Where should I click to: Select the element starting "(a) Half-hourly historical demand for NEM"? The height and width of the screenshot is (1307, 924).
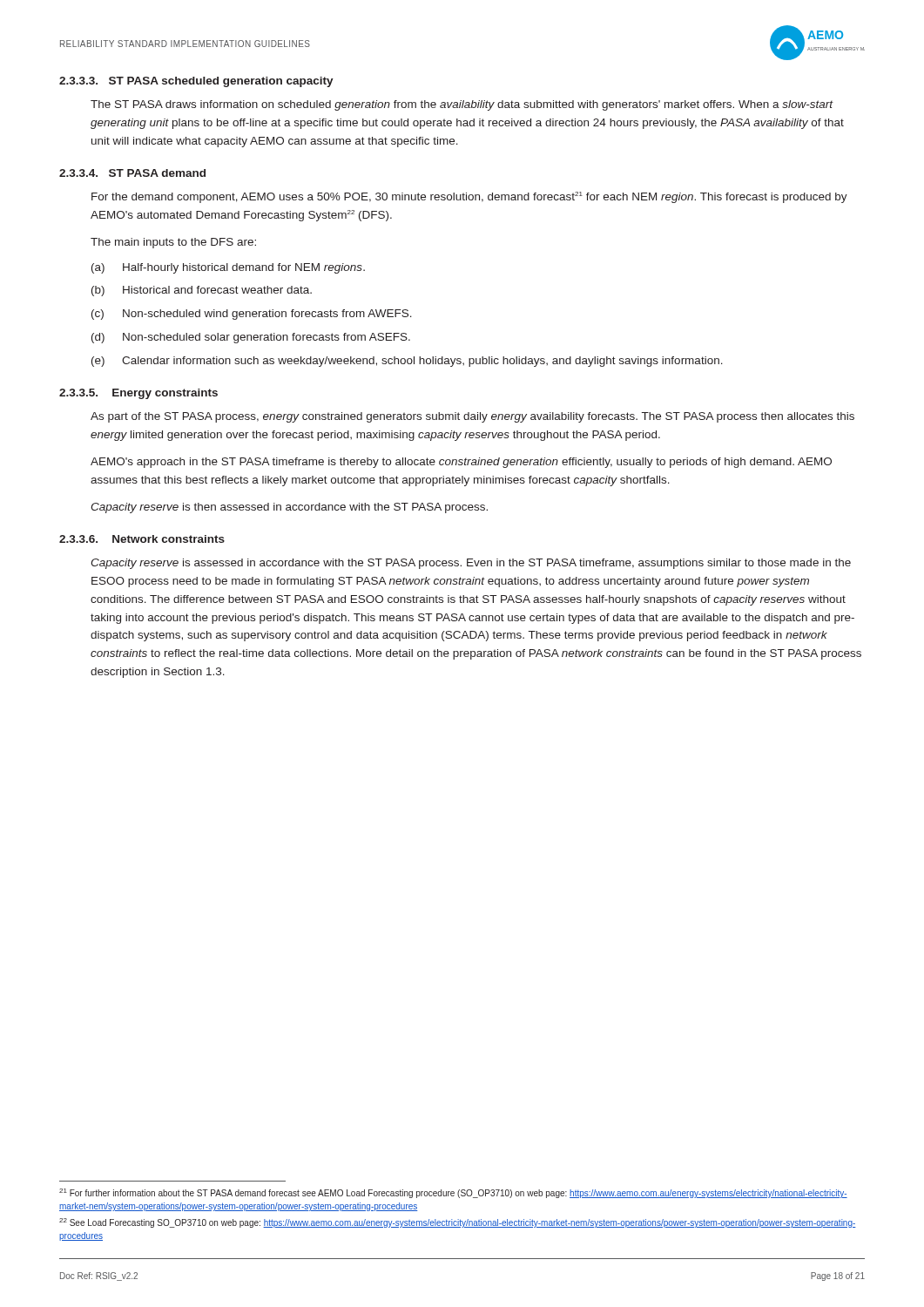(x=228, y=268)
